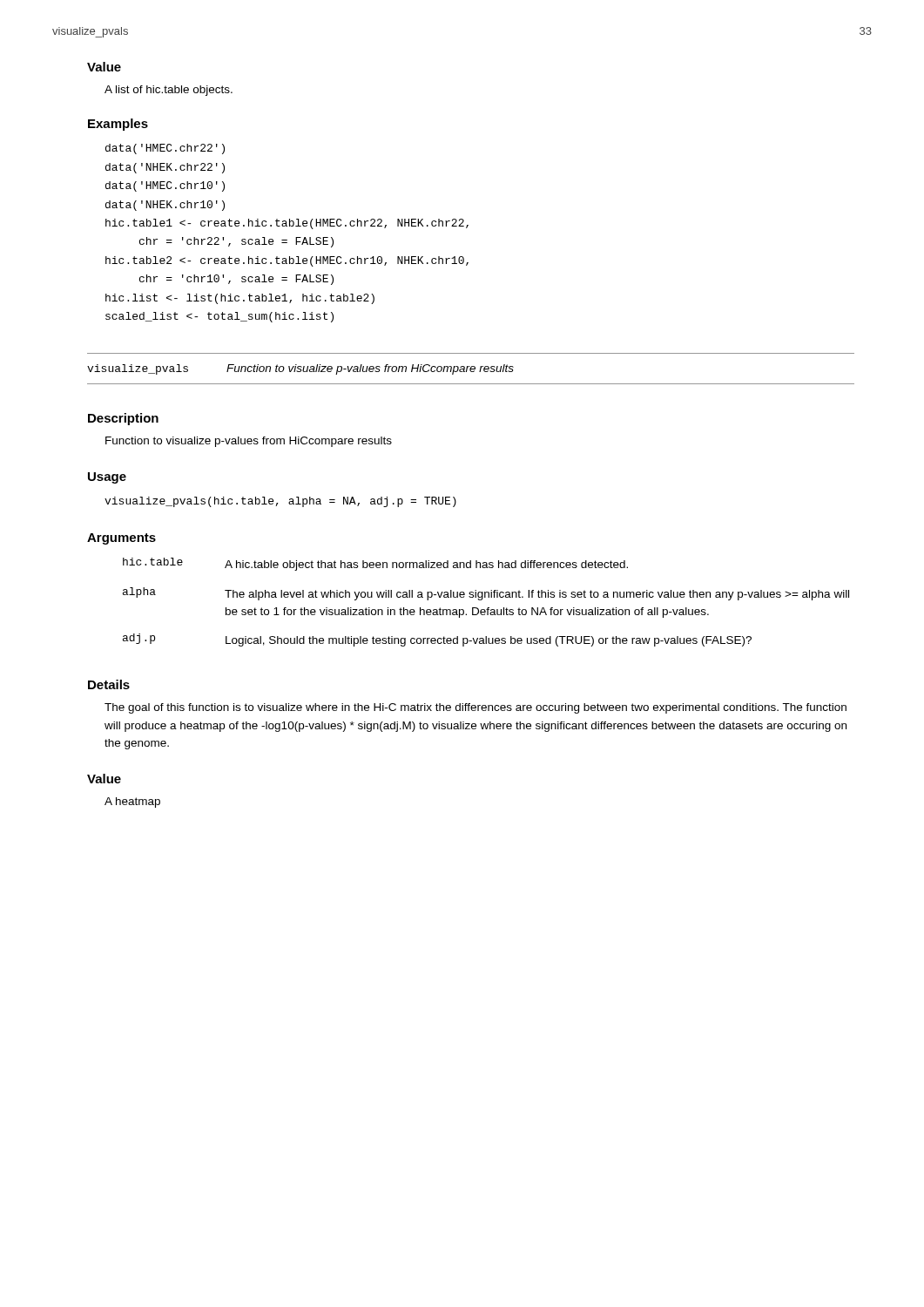Click the passage that begins "visualize_pvals(hic.table, alpha ="
The width and height of the screenshot is (924, 1307).
(280, 502)
